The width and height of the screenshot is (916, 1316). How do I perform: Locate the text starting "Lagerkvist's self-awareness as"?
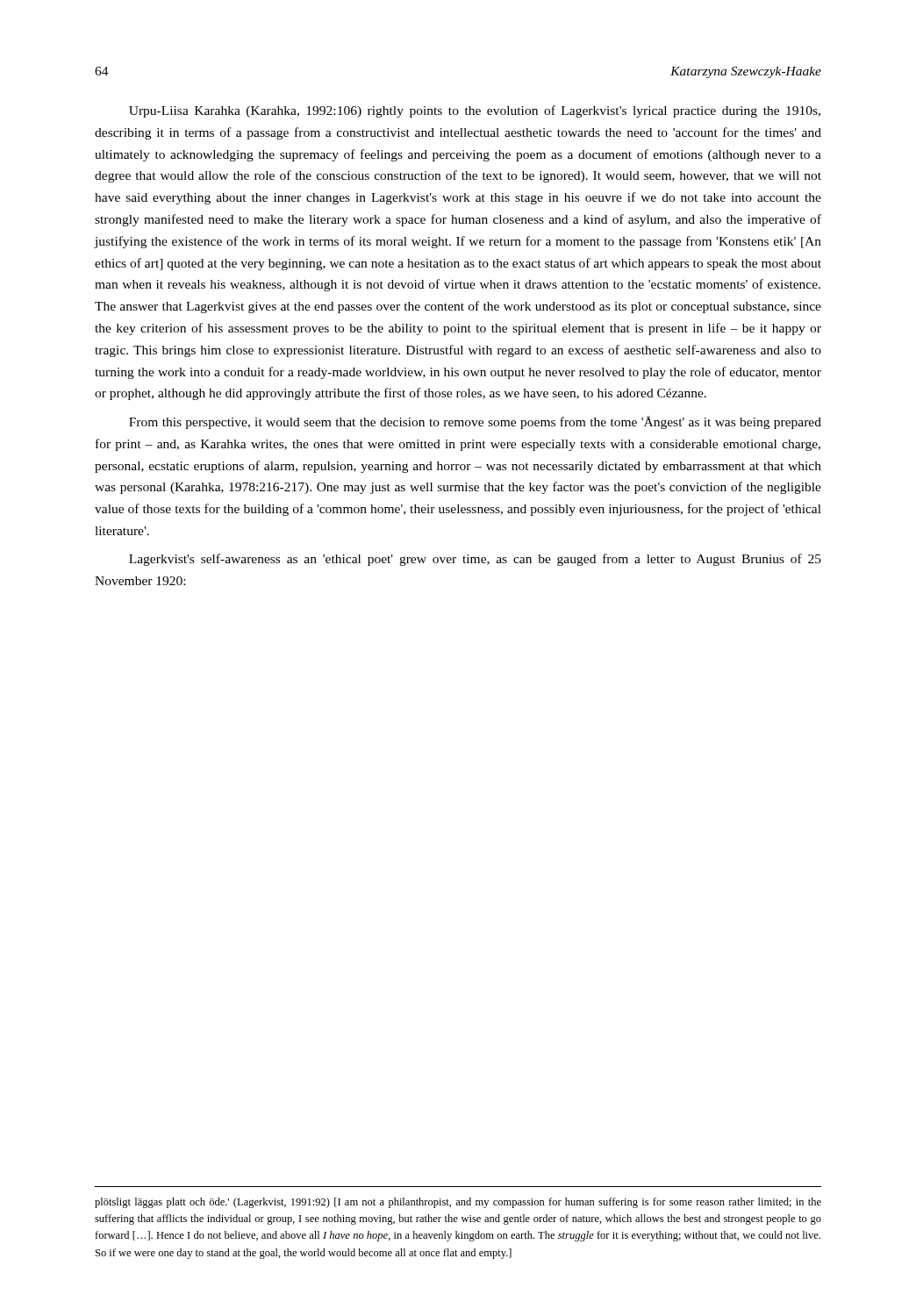458,570
